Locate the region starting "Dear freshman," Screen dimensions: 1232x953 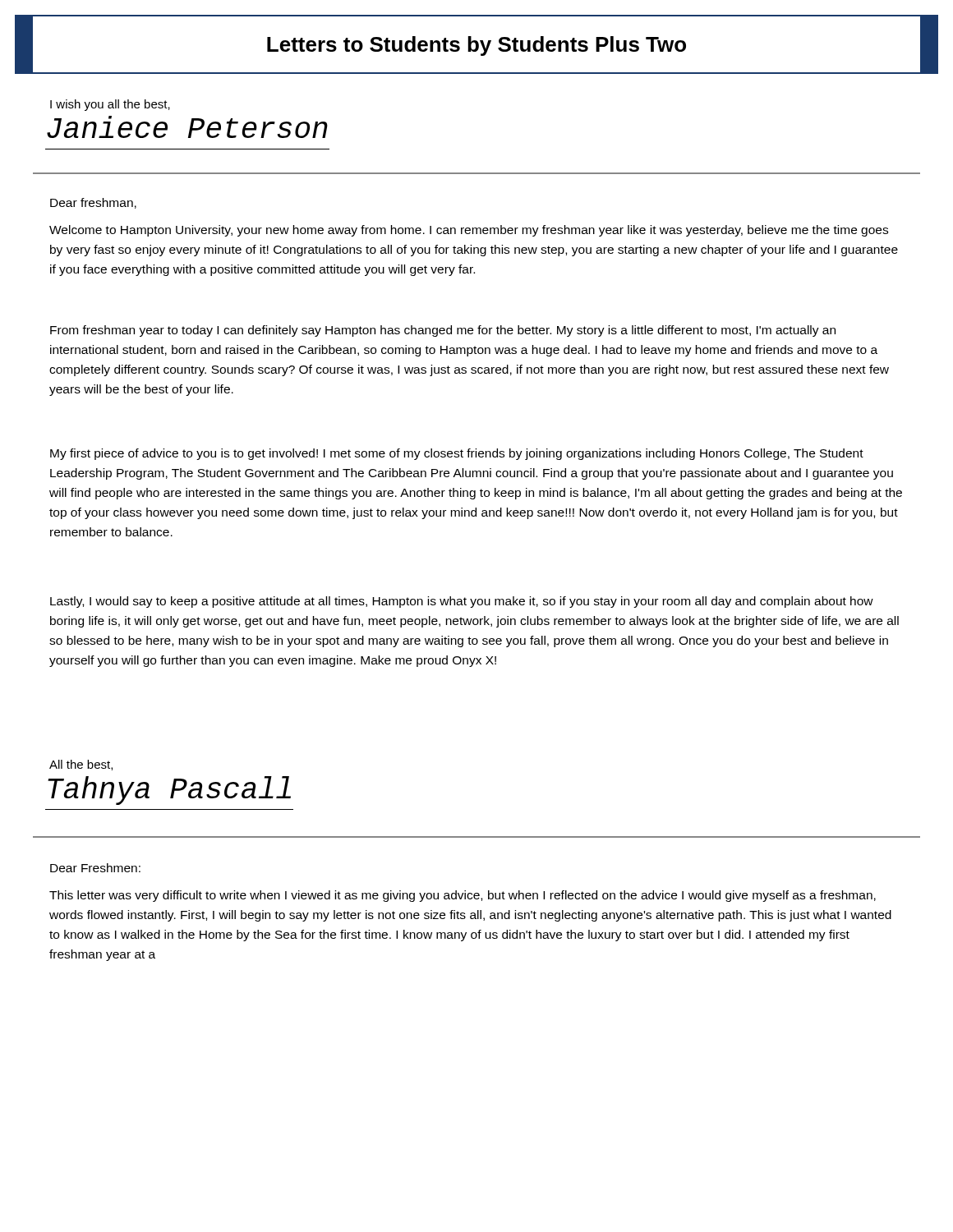point(93,202)
